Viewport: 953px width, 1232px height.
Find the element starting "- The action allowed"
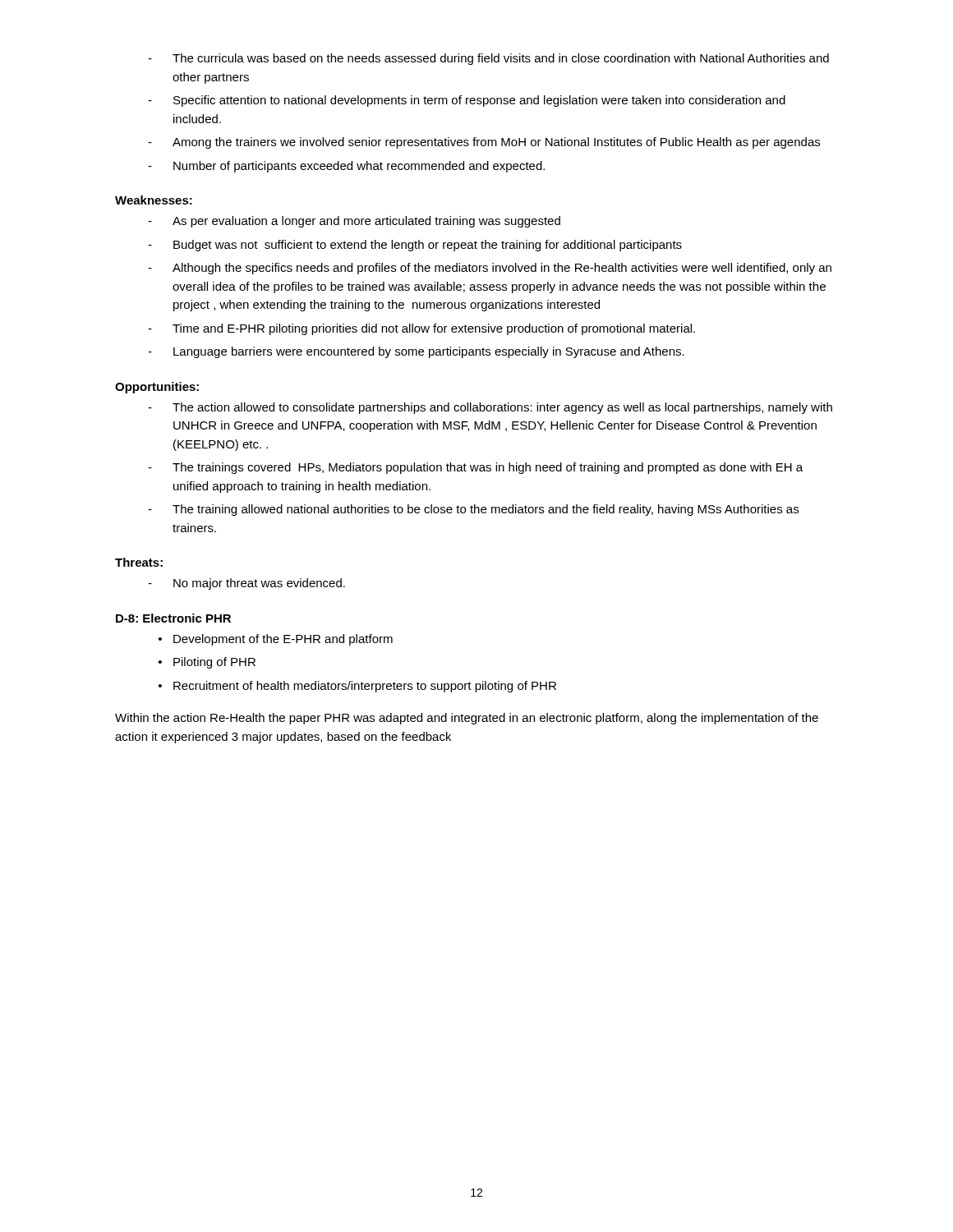coord(493,426)
